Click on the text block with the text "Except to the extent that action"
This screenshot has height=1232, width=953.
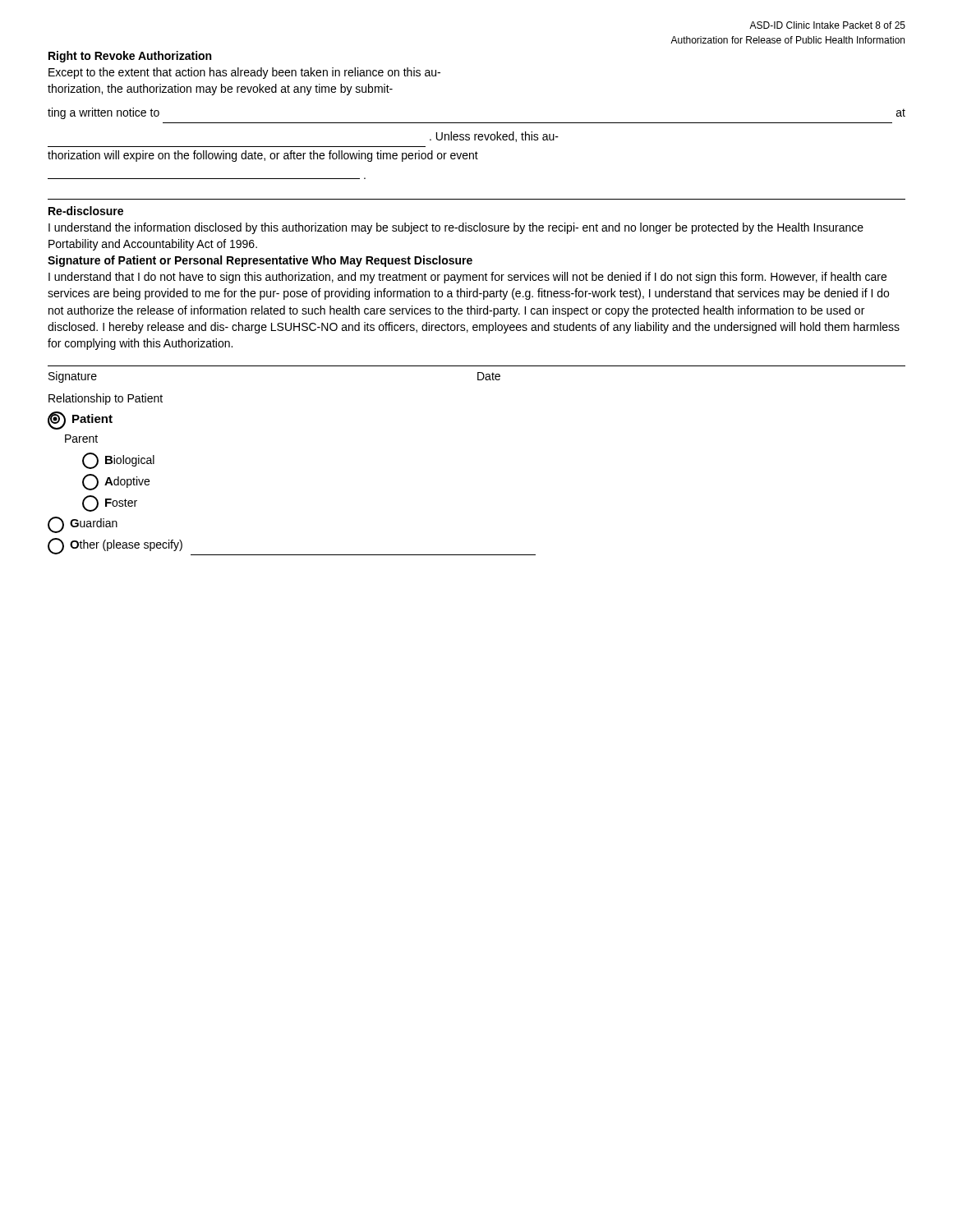(x=244, y=81)
